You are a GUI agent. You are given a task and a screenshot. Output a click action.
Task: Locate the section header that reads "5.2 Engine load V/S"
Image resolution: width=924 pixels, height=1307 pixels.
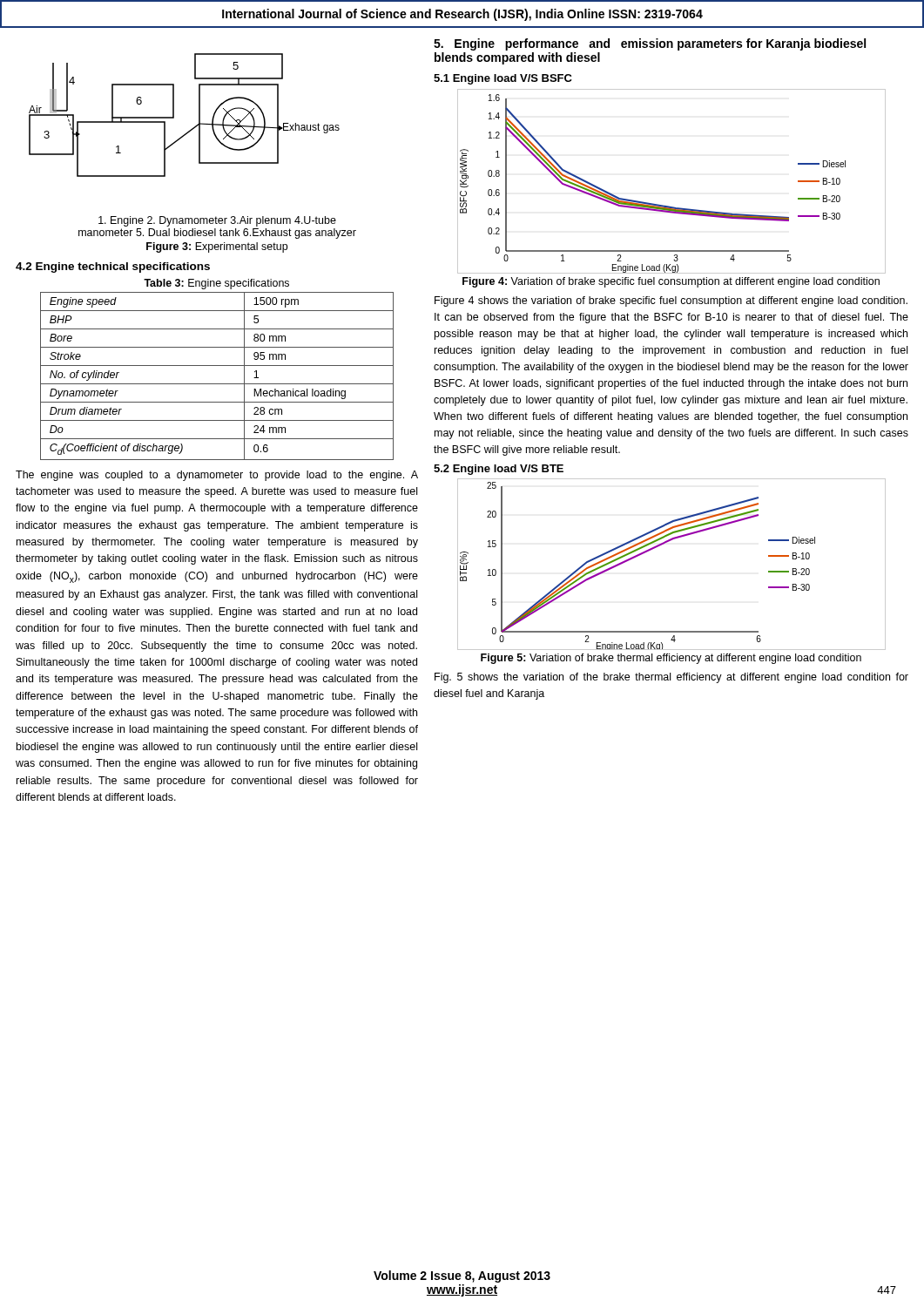(499, 468)
